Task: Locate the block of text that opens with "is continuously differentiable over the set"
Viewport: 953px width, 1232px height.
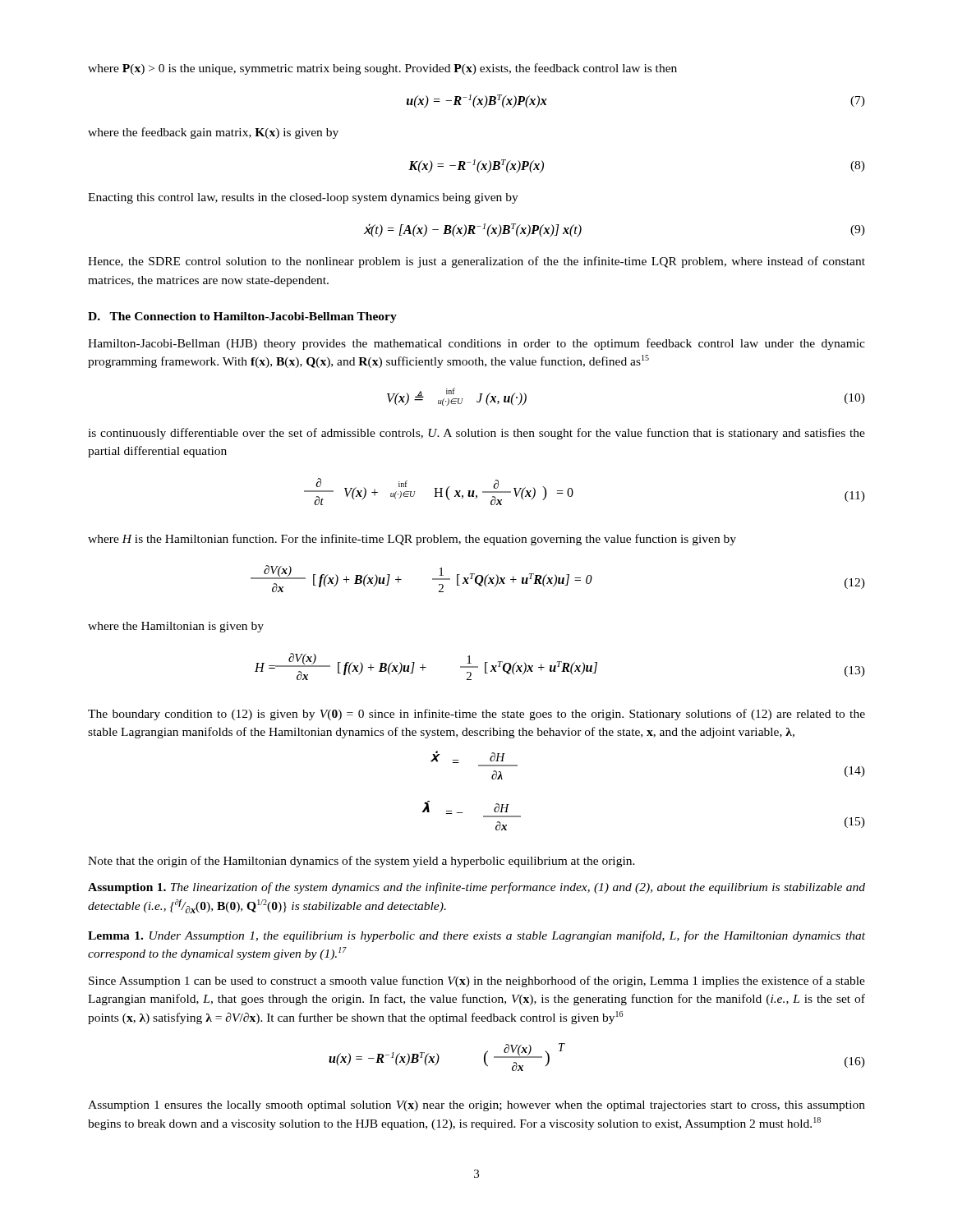Action: tap(476, 442)
